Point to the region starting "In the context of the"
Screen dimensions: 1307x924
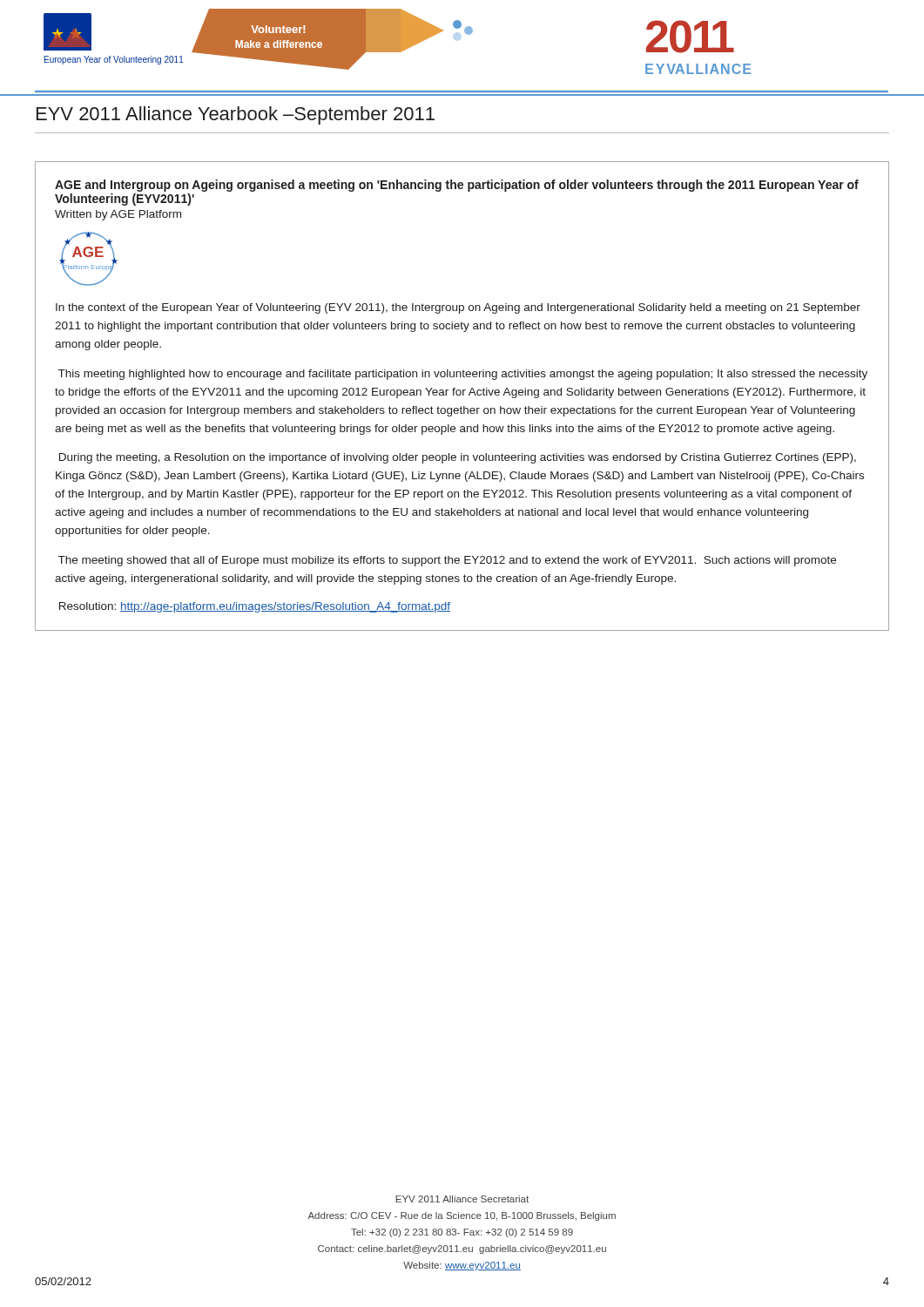[458, 325]
